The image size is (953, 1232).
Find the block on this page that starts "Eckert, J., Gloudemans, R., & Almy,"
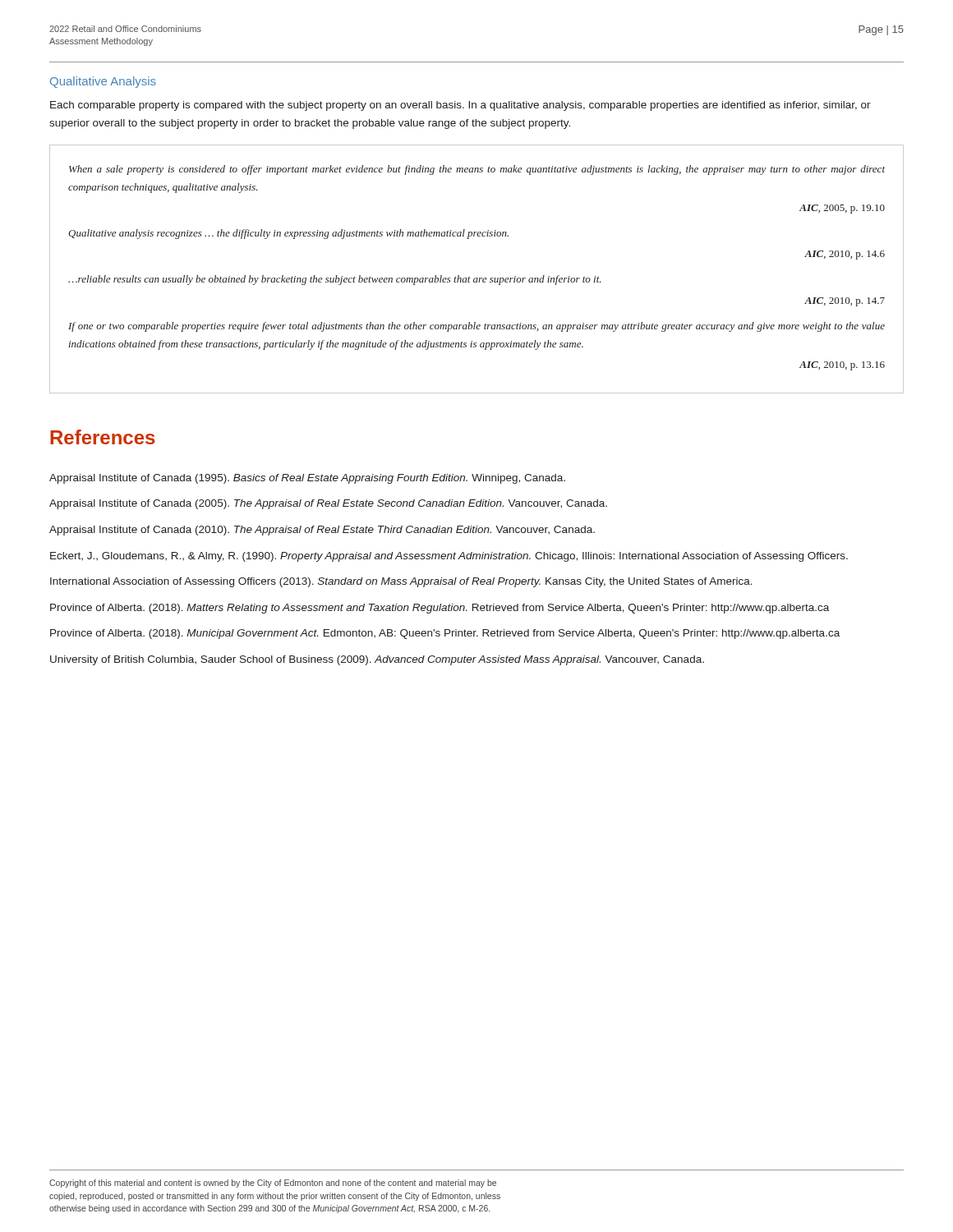(x=449, y=555)
